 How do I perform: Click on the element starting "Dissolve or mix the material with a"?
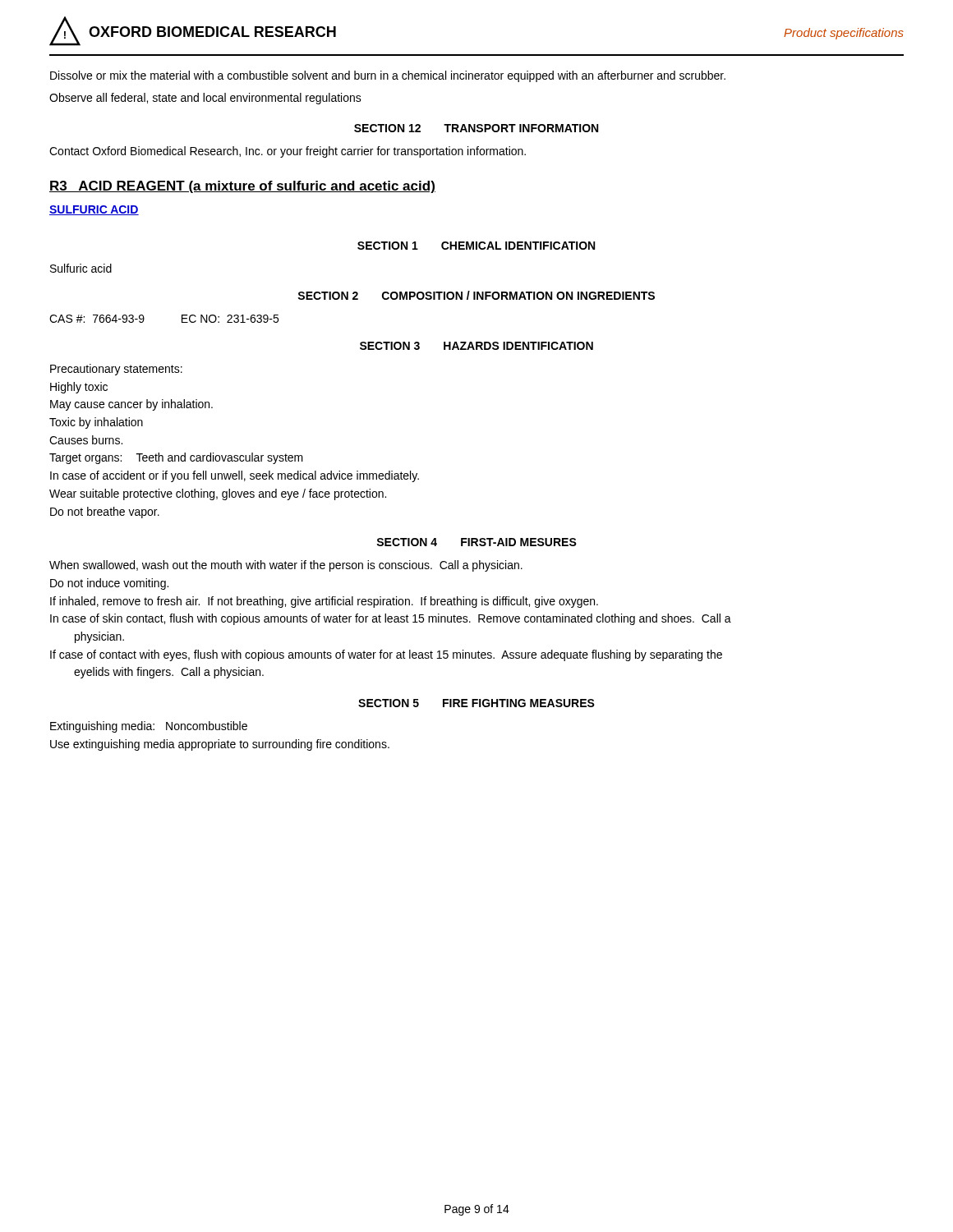(x=388, y=76)
